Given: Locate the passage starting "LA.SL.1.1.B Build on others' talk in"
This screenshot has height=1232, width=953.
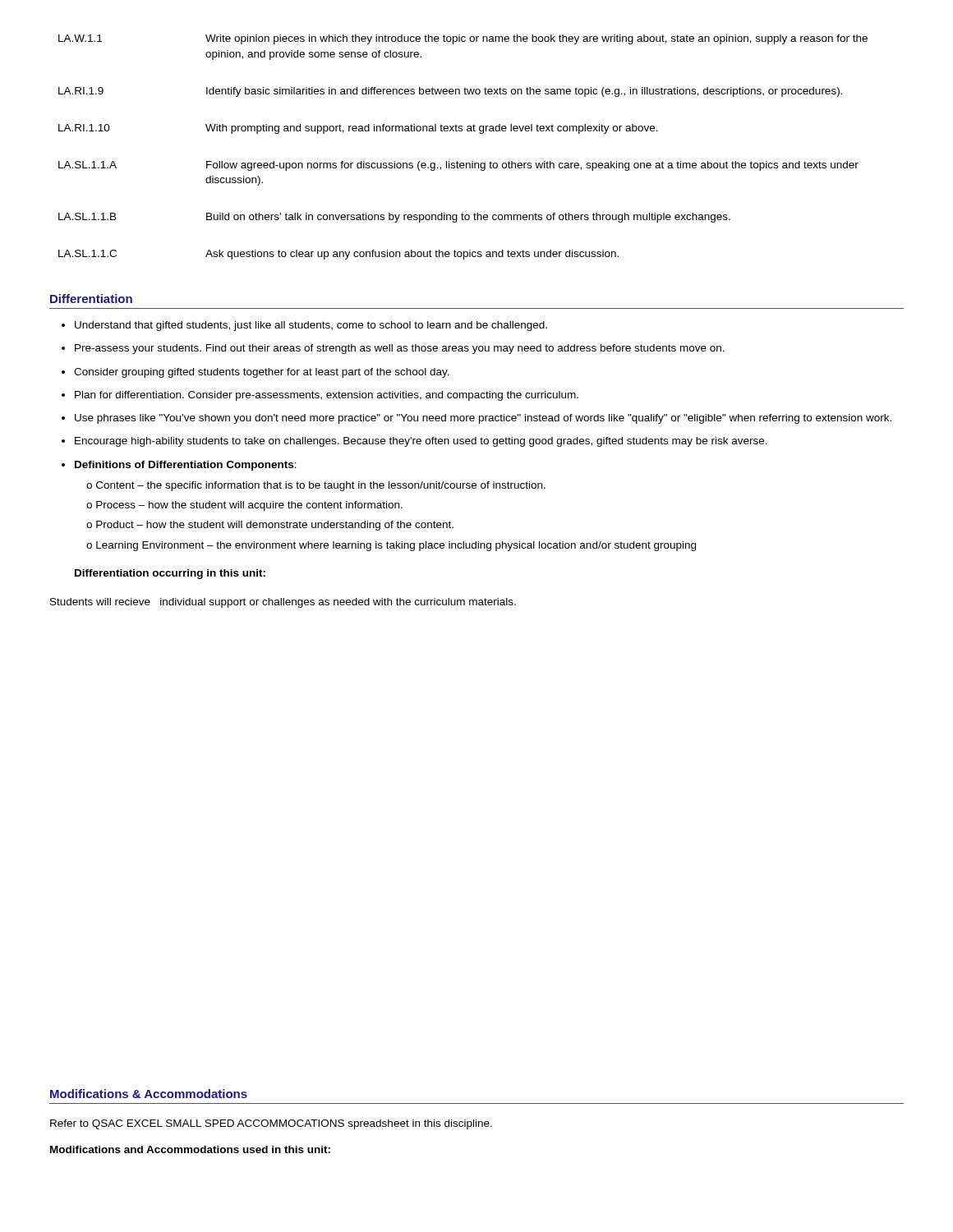Looking at the screenshot, I should pos(476,218).
